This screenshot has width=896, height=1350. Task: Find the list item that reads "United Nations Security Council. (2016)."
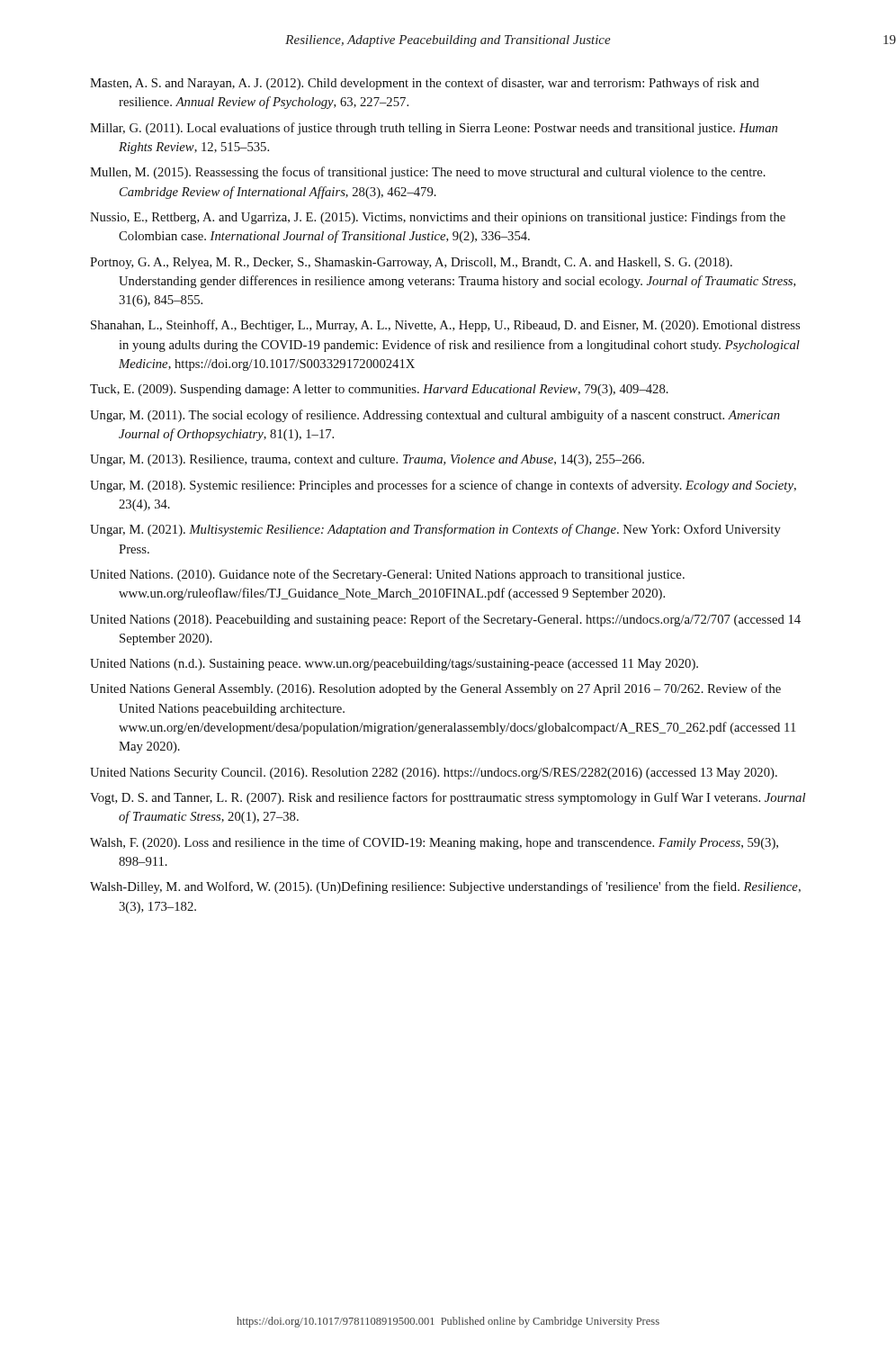click(x=434, y=772)
